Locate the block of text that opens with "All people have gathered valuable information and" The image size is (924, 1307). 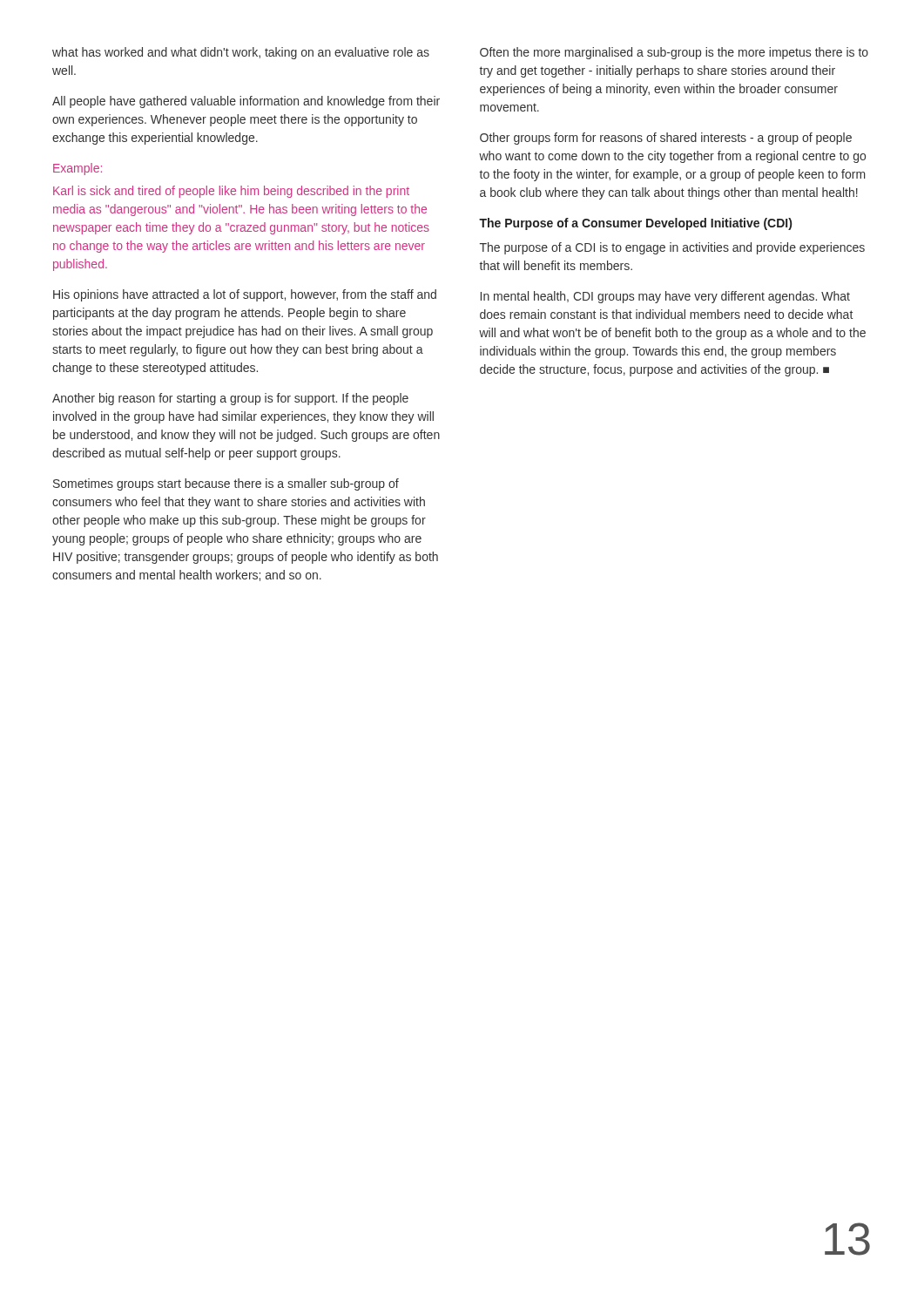tap(246, 119)
